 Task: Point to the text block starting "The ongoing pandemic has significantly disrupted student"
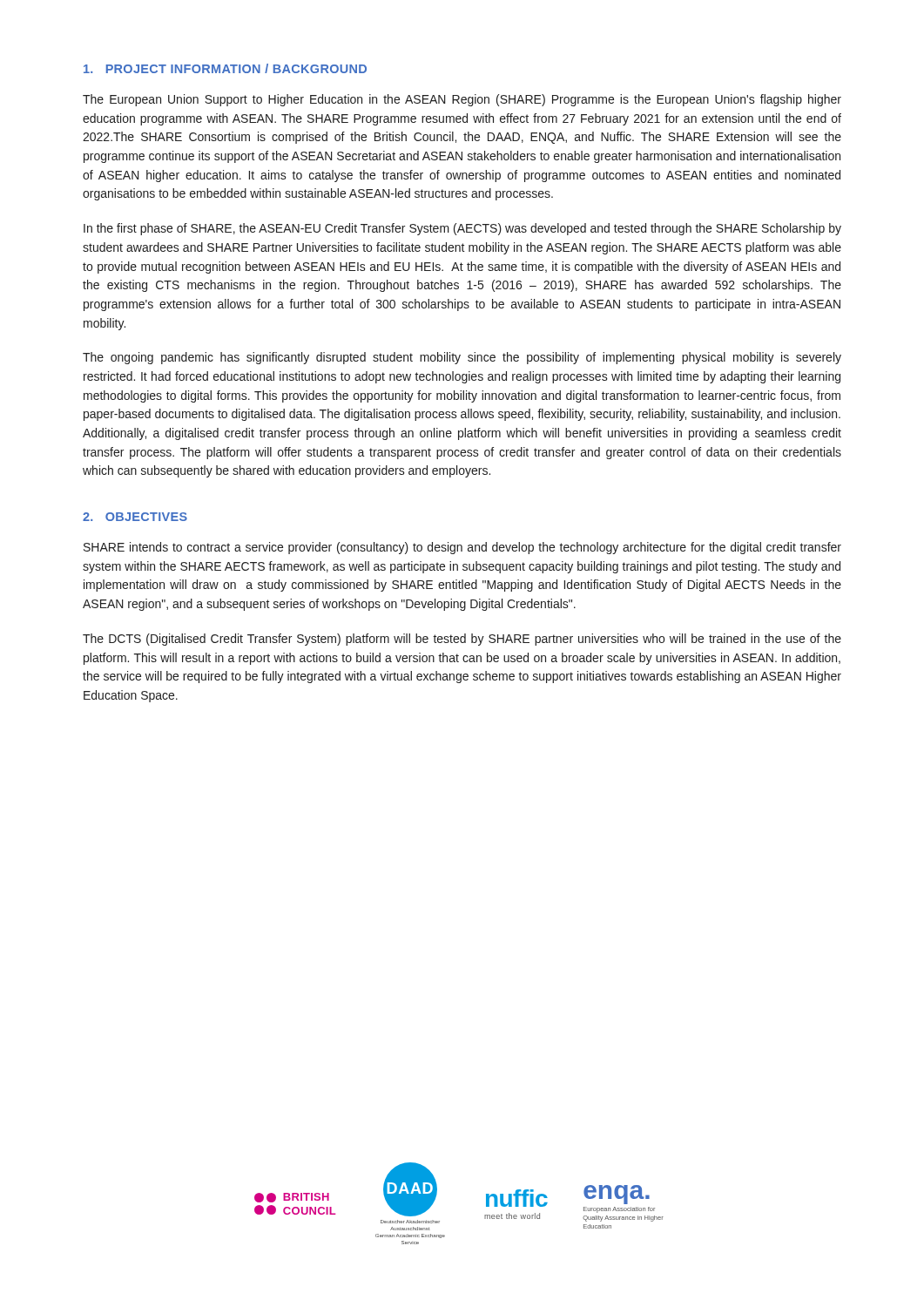[x=462, y=414]
